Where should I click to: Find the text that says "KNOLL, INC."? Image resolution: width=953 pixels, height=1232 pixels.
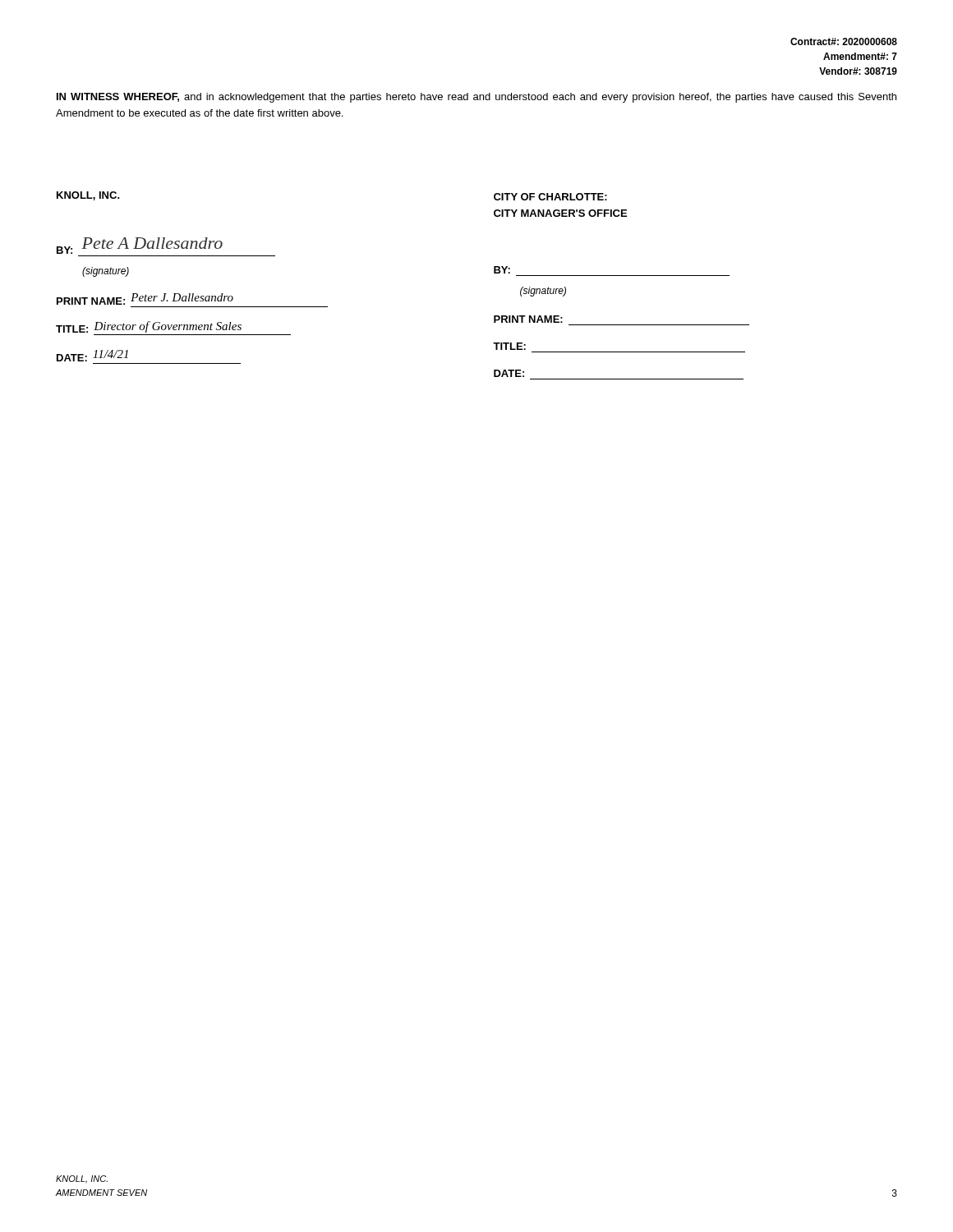[88, 195]
